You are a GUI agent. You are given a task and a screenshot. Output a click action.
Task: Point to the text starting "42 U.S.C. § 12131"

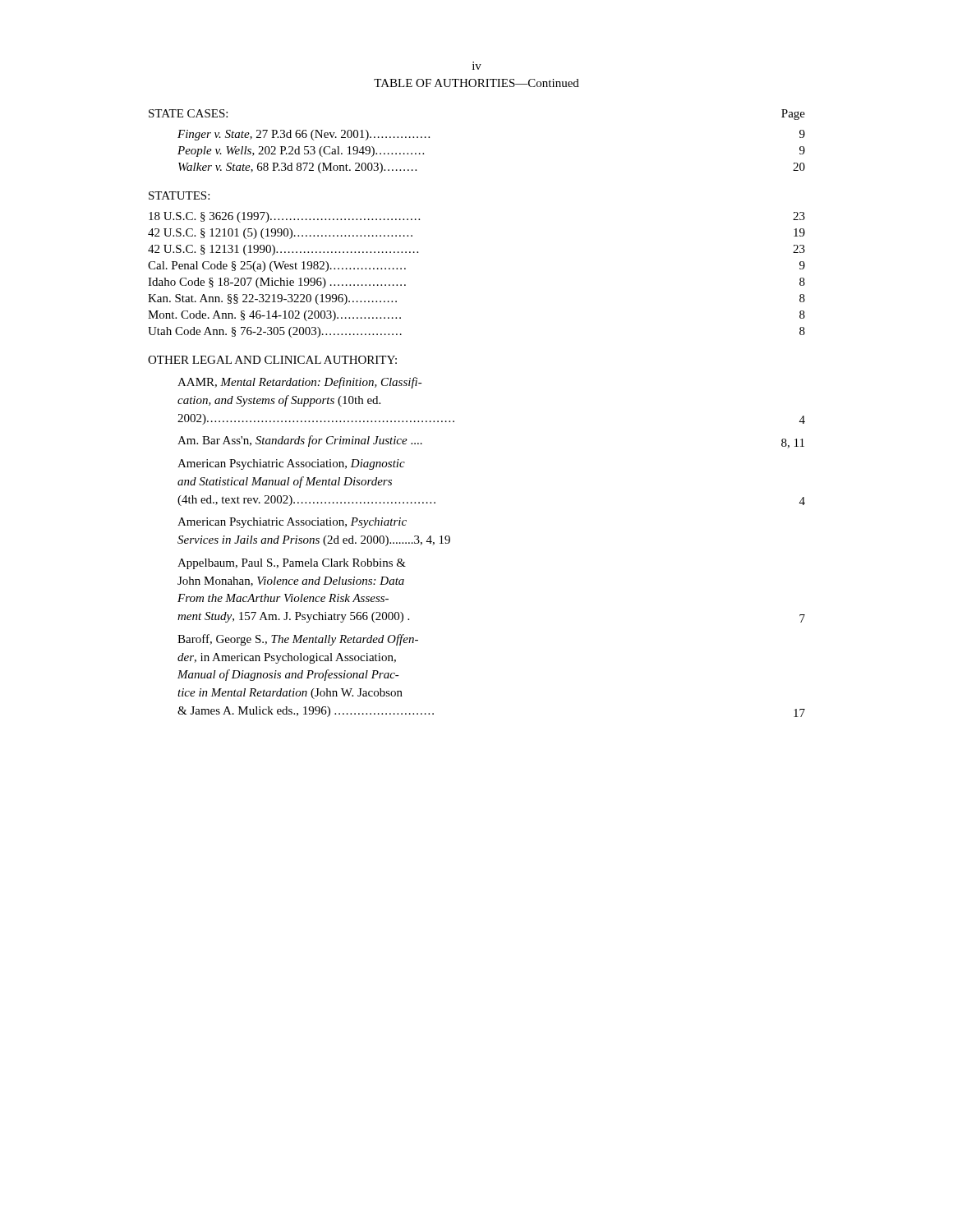212,250
